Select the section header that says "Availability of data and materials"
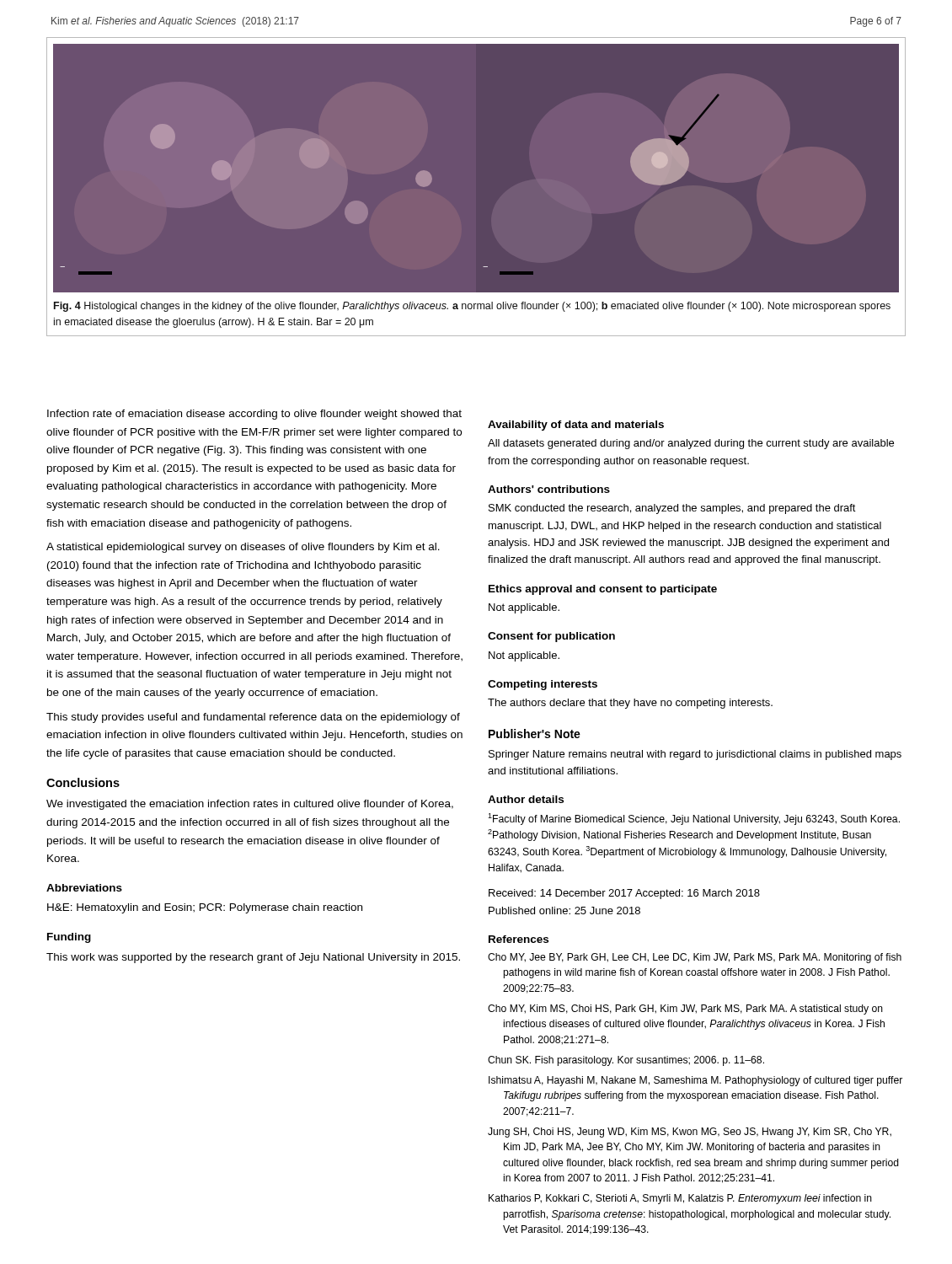This screenshot has width=952, height=1264. pos(576,424)
